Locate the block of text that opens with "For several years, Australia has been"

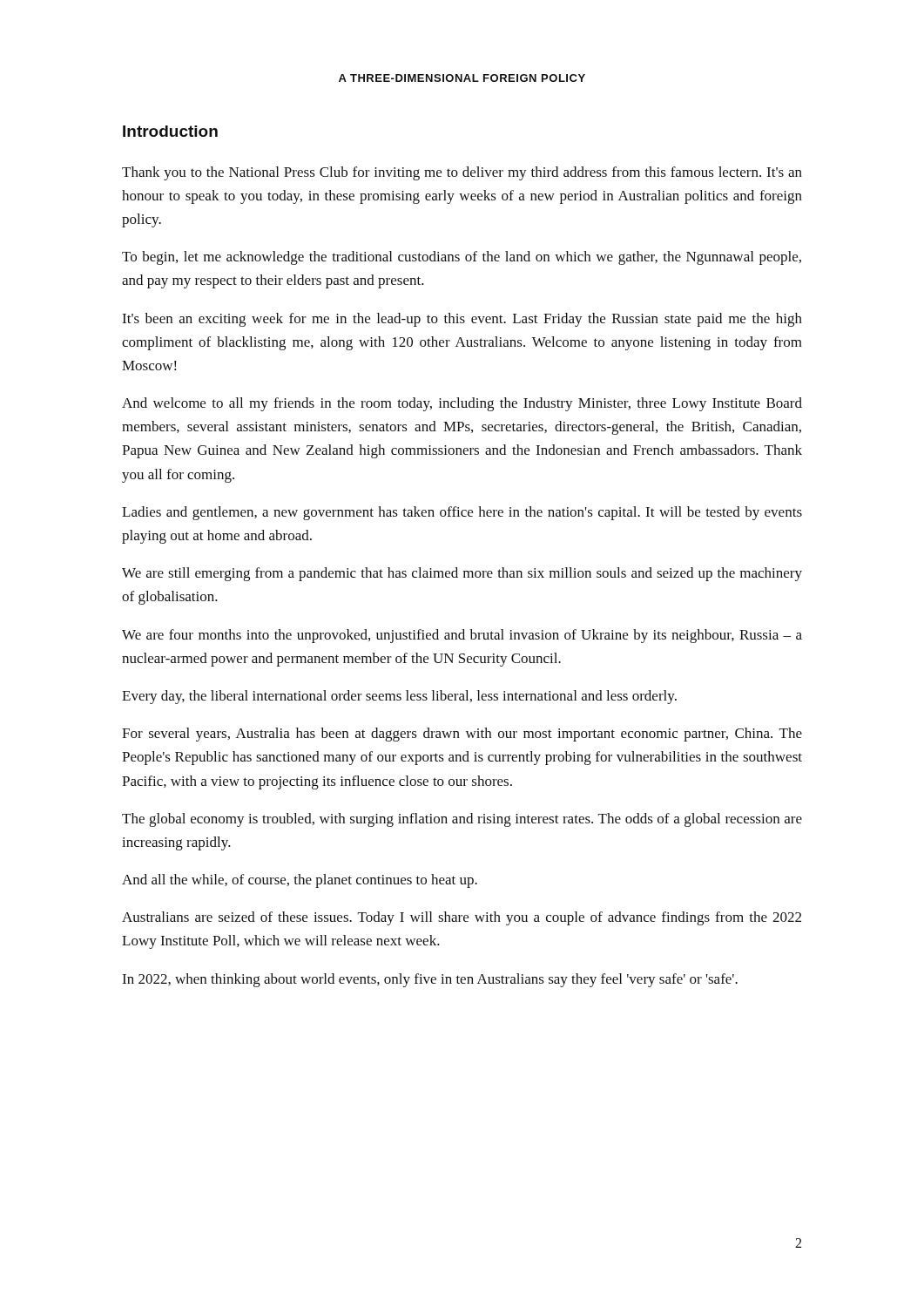coord(462,757)
